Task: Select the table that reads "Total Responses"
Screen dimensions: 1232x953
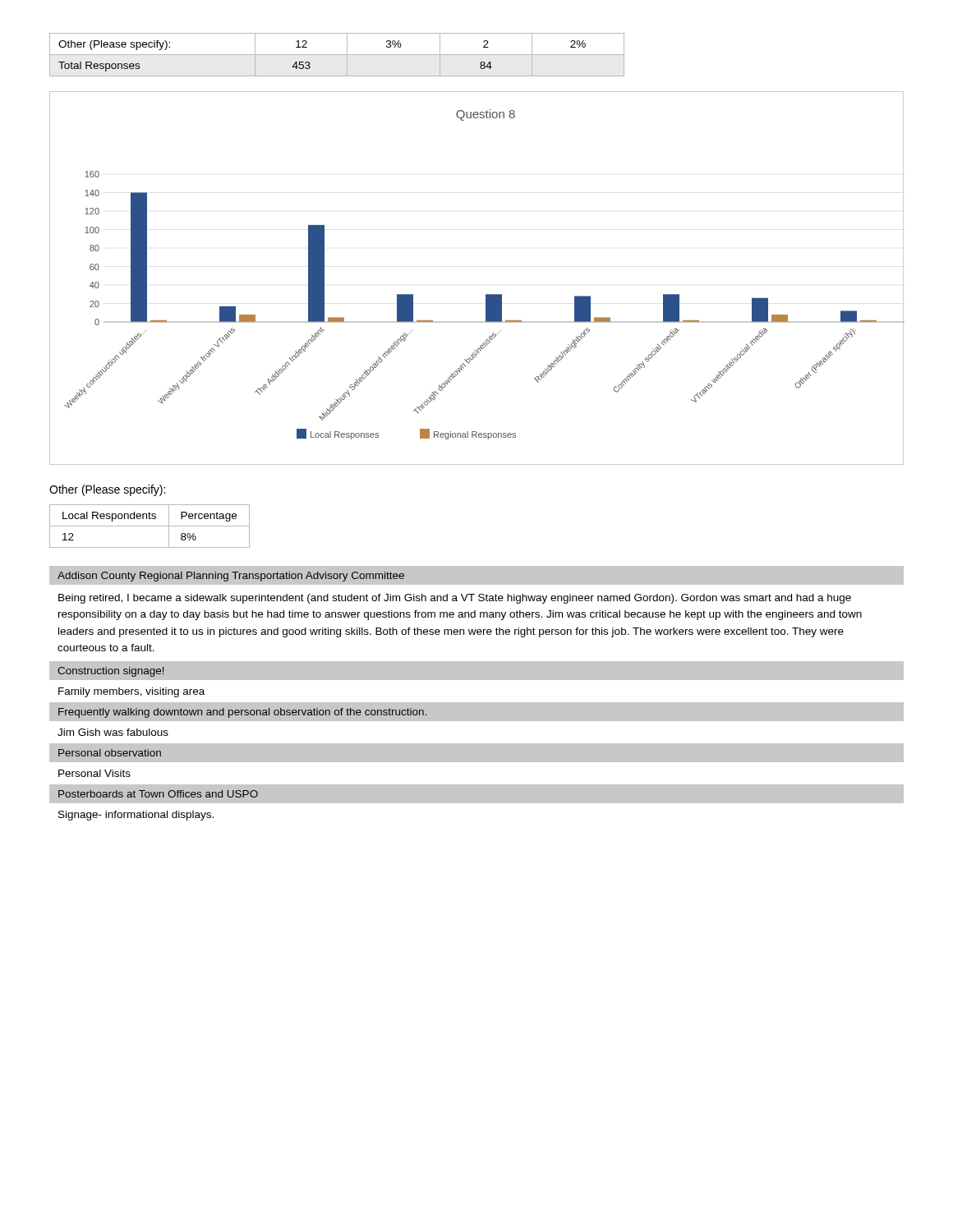Action: tap(476, 55)
